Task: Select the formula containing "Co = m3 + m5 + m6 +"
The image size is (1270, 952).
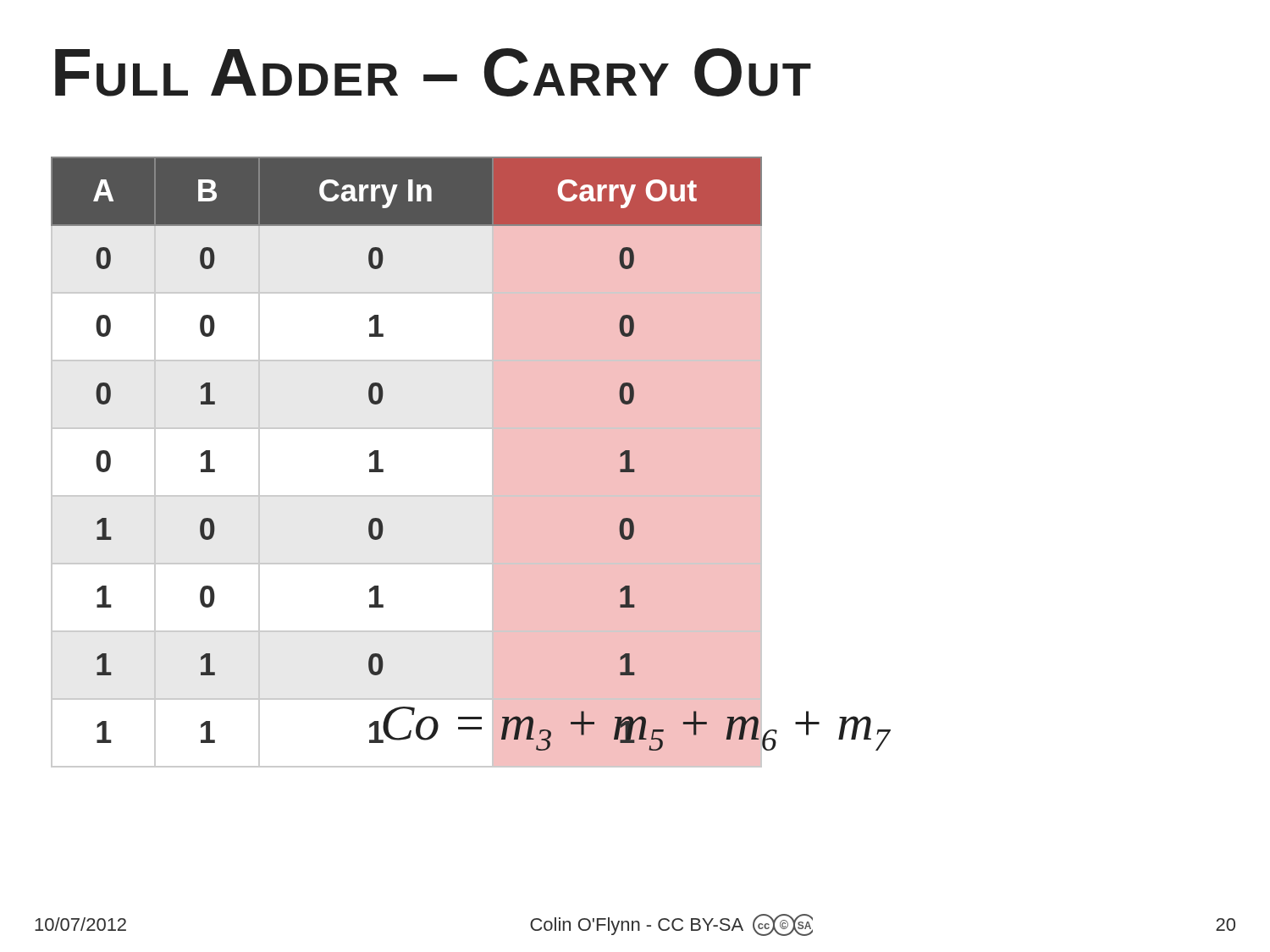Action: (x=635, y=726)
